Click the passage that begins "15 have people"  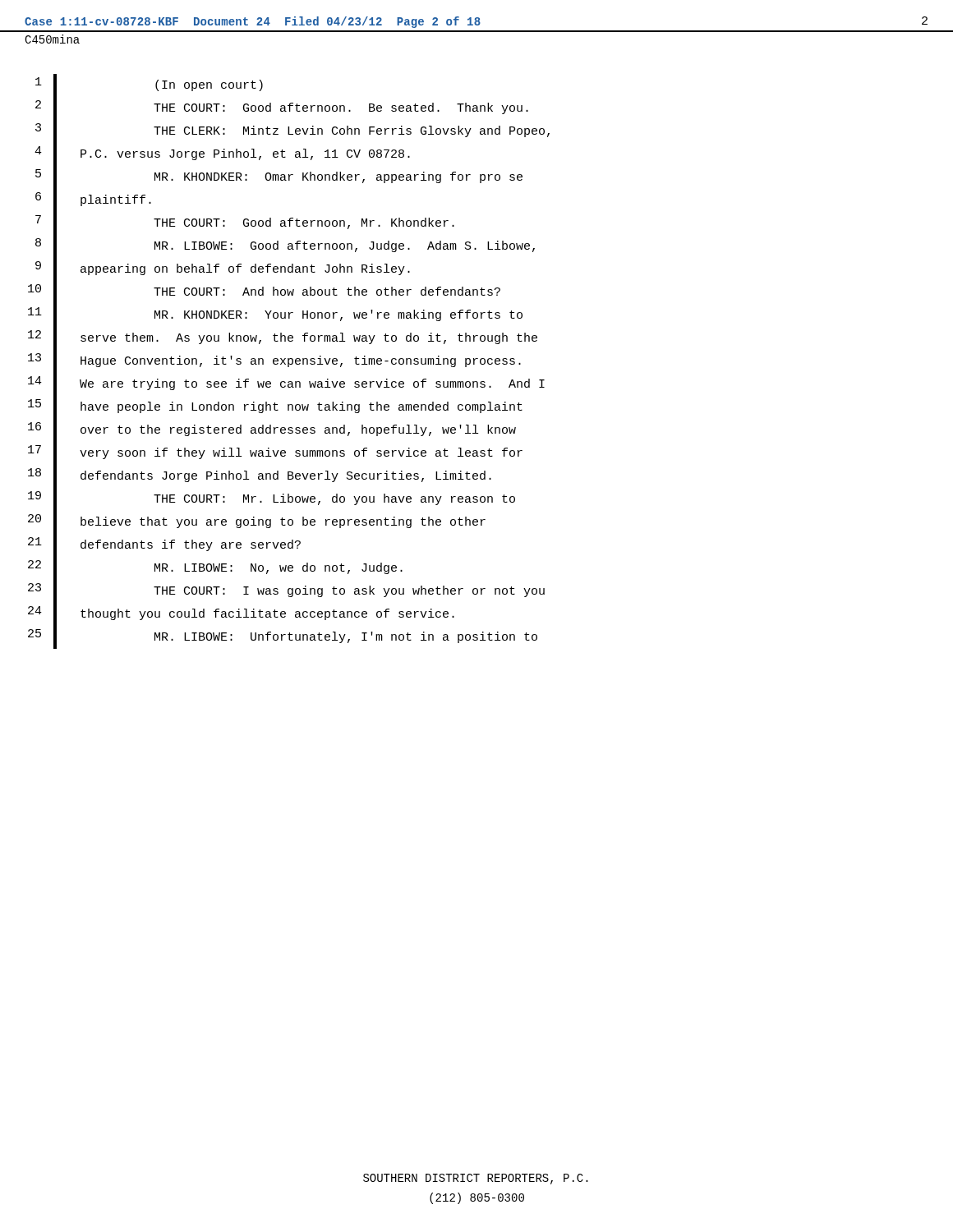476,407
